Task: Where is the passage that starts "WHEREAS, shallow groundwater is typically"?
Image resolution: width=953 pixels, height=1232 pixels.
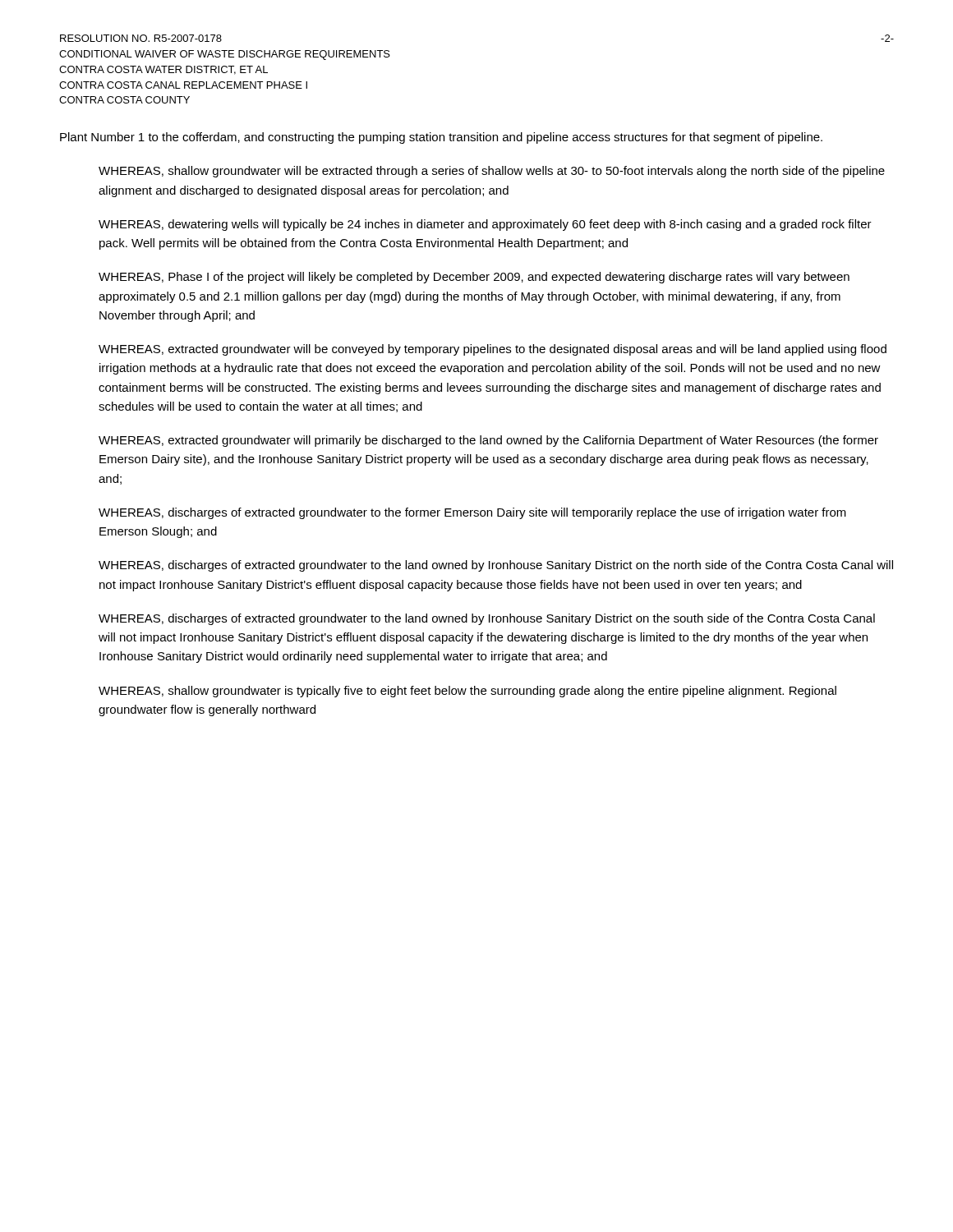Action: [468, 699]
